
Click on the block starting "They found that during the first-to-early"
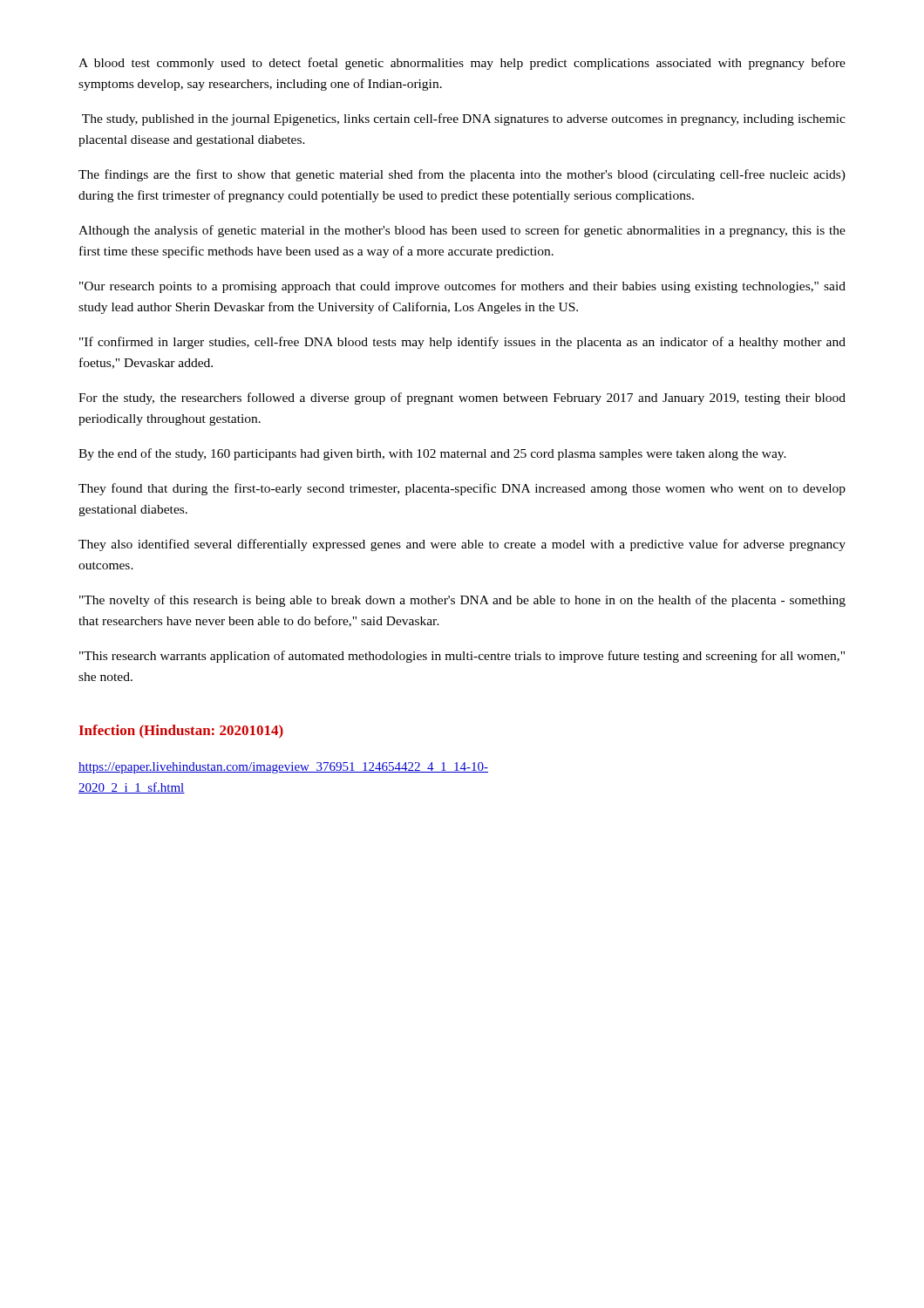462,499
